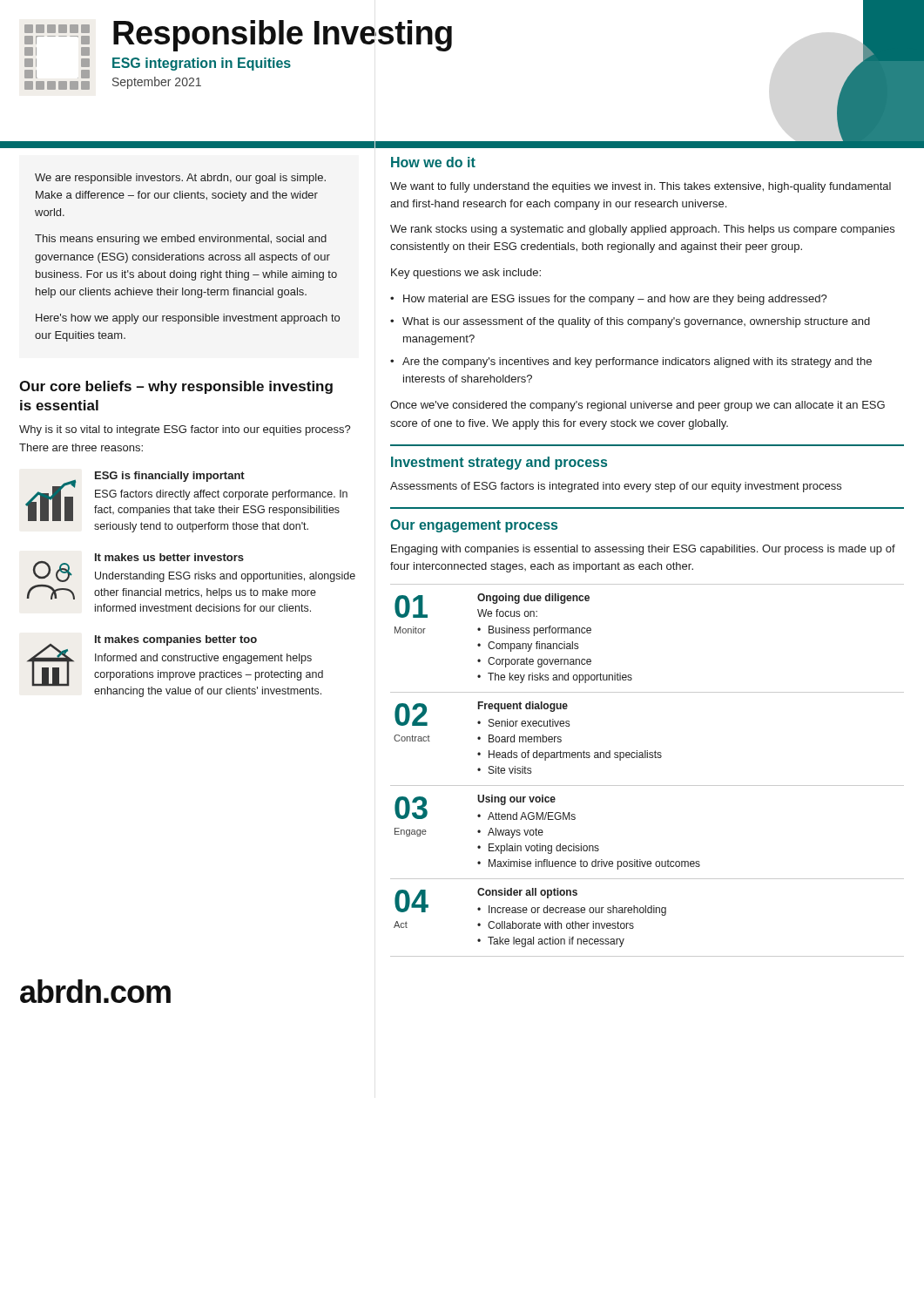Select the section header containing "How we do it"
Viewport: 924px width, 1307px height.
pyautogui.click(x=433, y=163)
